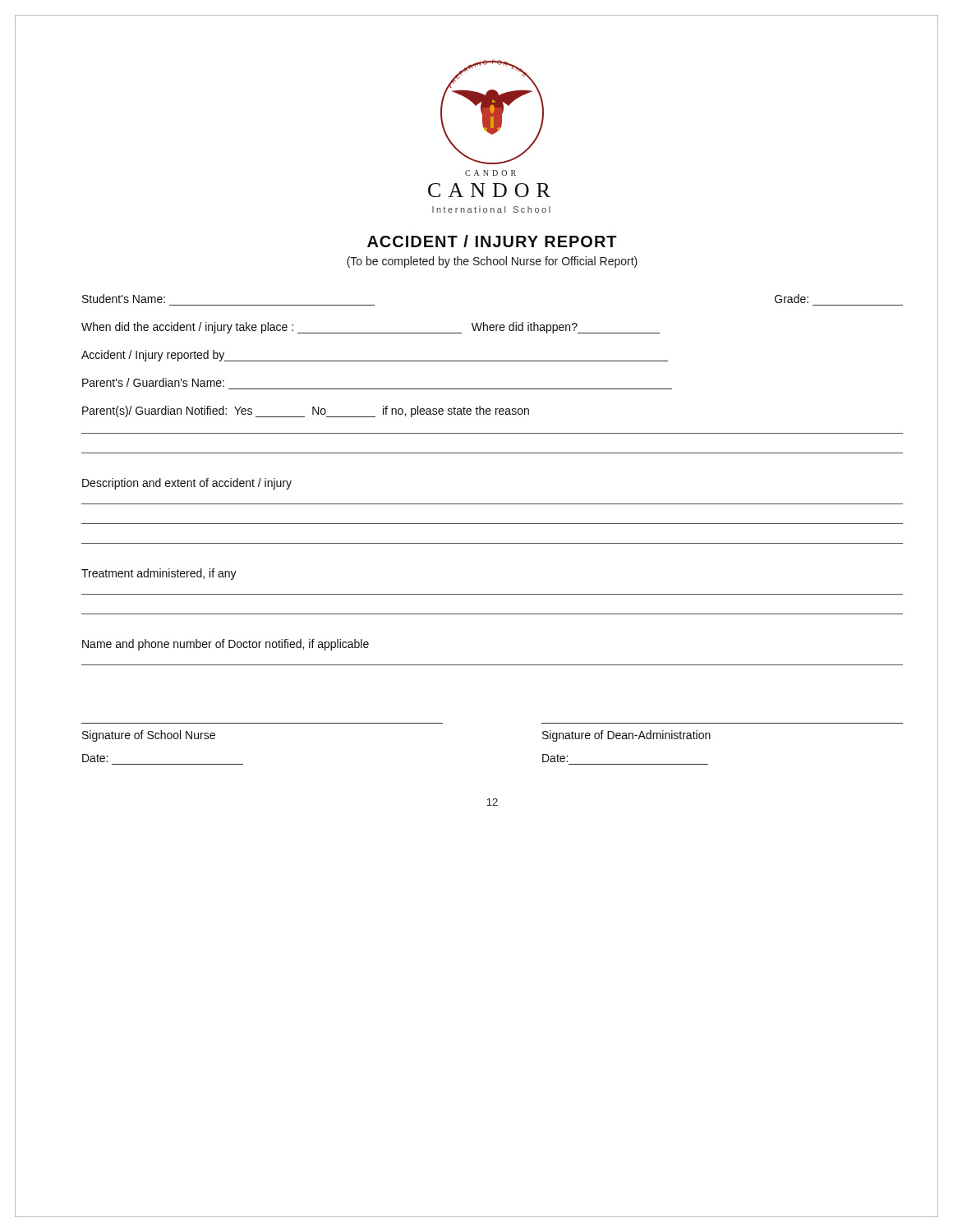
Task: Click on the region starting "Parent(s)/ Guardian Notified:"
Action: pos(305,411)
